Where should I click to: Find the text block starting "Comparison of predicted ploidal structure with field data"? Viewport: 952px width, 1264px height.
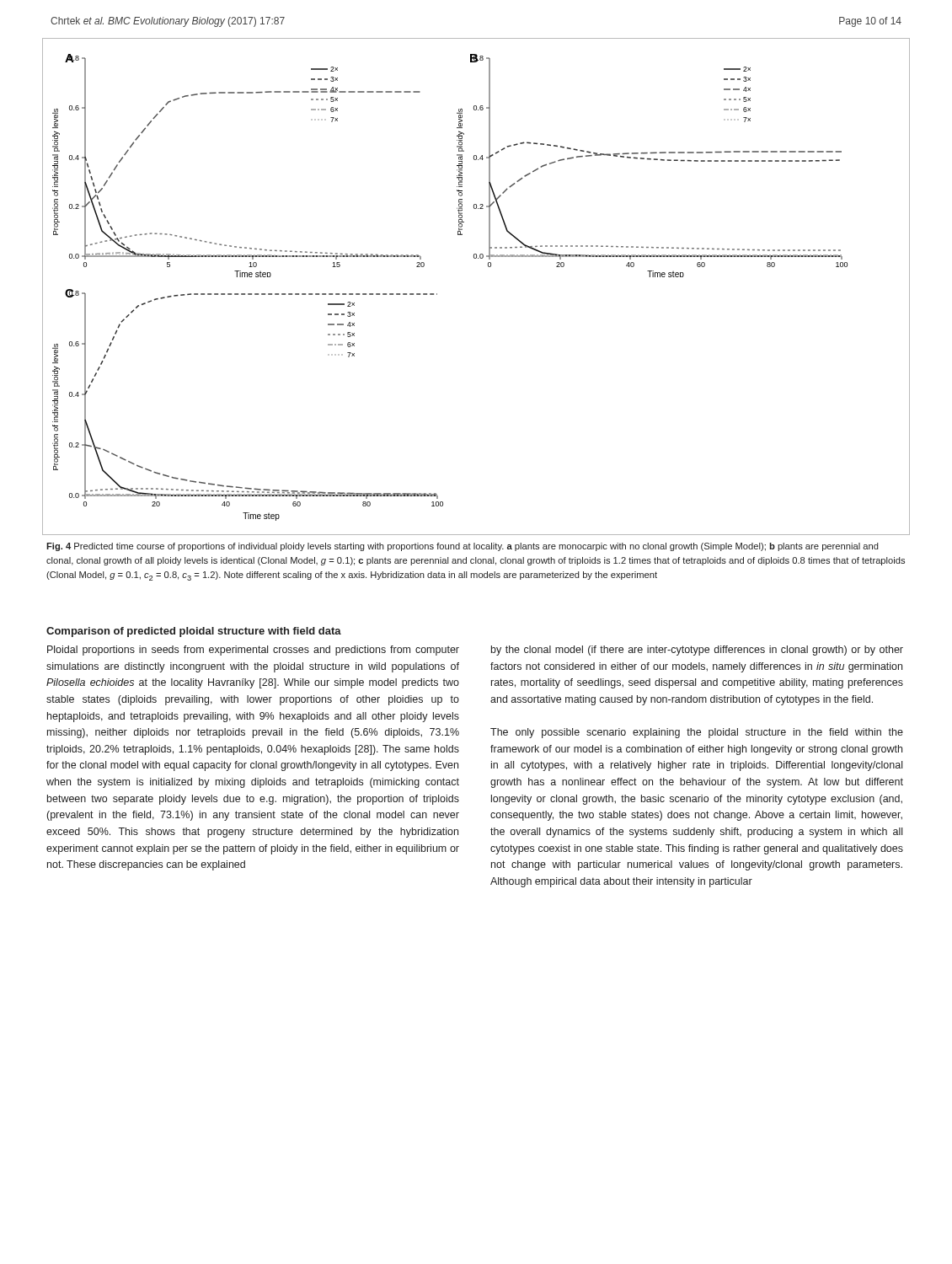pyautogui.click(x=194, y=631)
